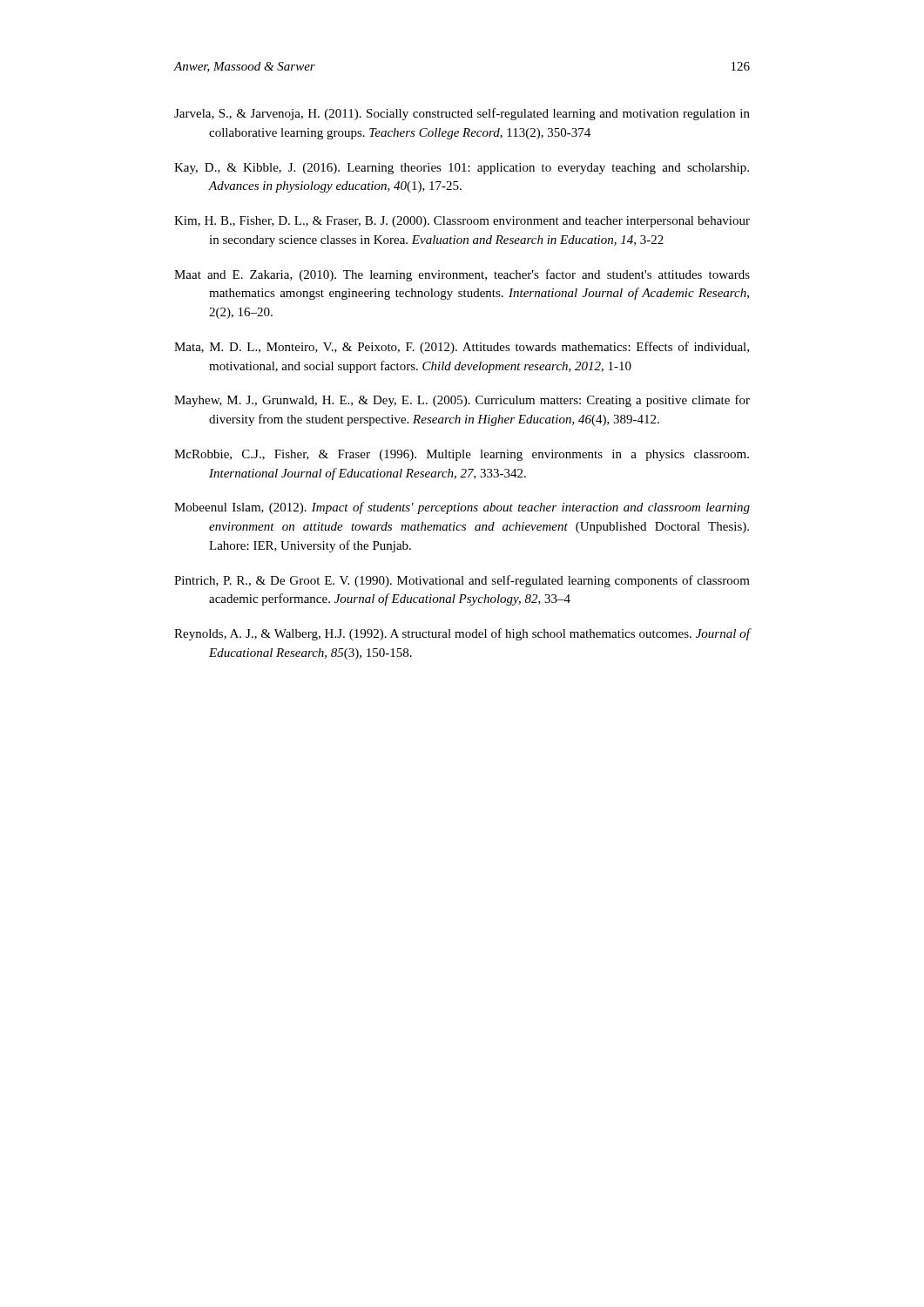Navigate to the element starting "Kim, H. B., Fisher, D. L., &"
This screenshot has width=924, height=1307.
click(x=462, y=230)
